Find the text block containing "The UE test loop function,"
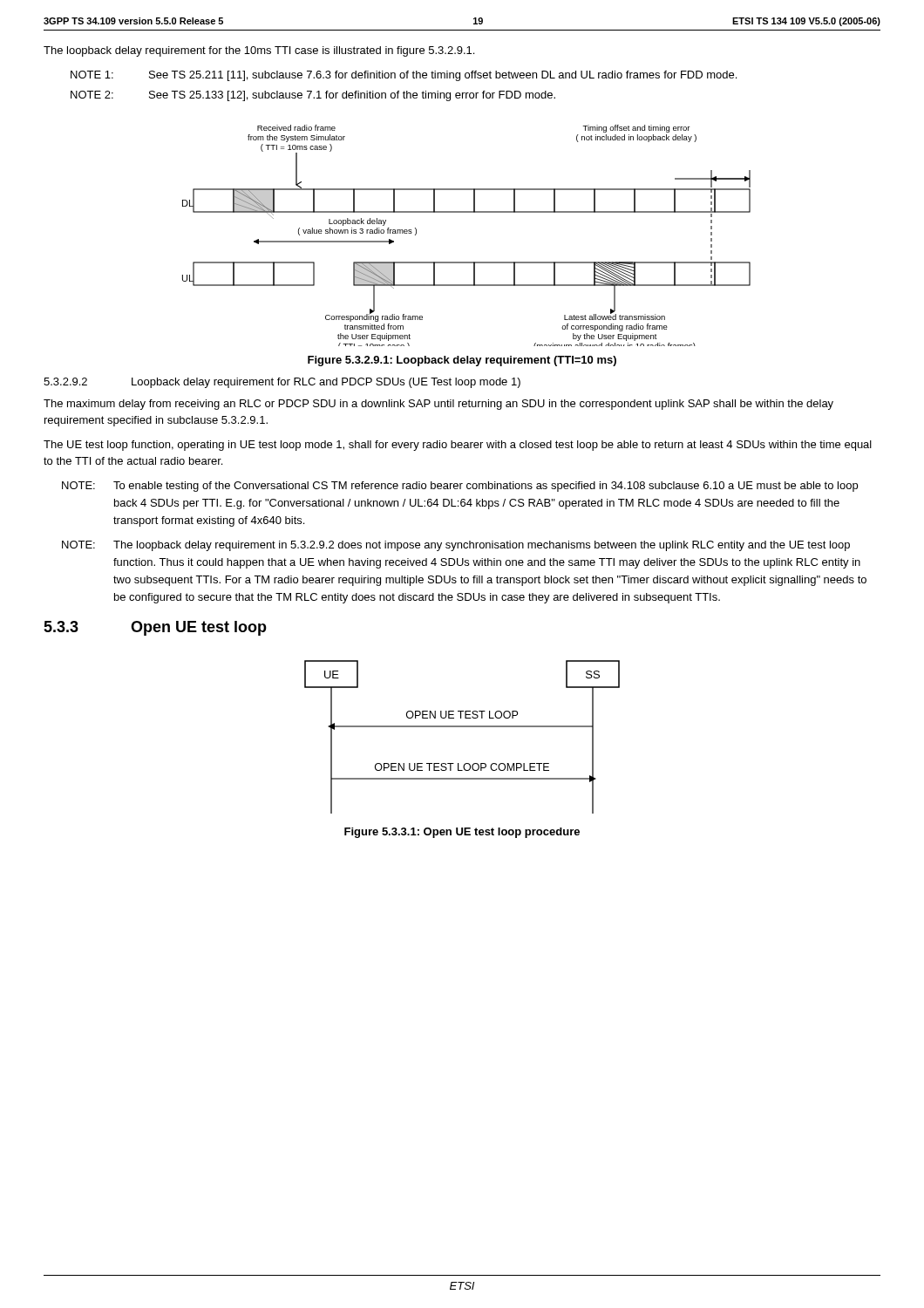924x1308 pixels. click(x=458, y=452)
